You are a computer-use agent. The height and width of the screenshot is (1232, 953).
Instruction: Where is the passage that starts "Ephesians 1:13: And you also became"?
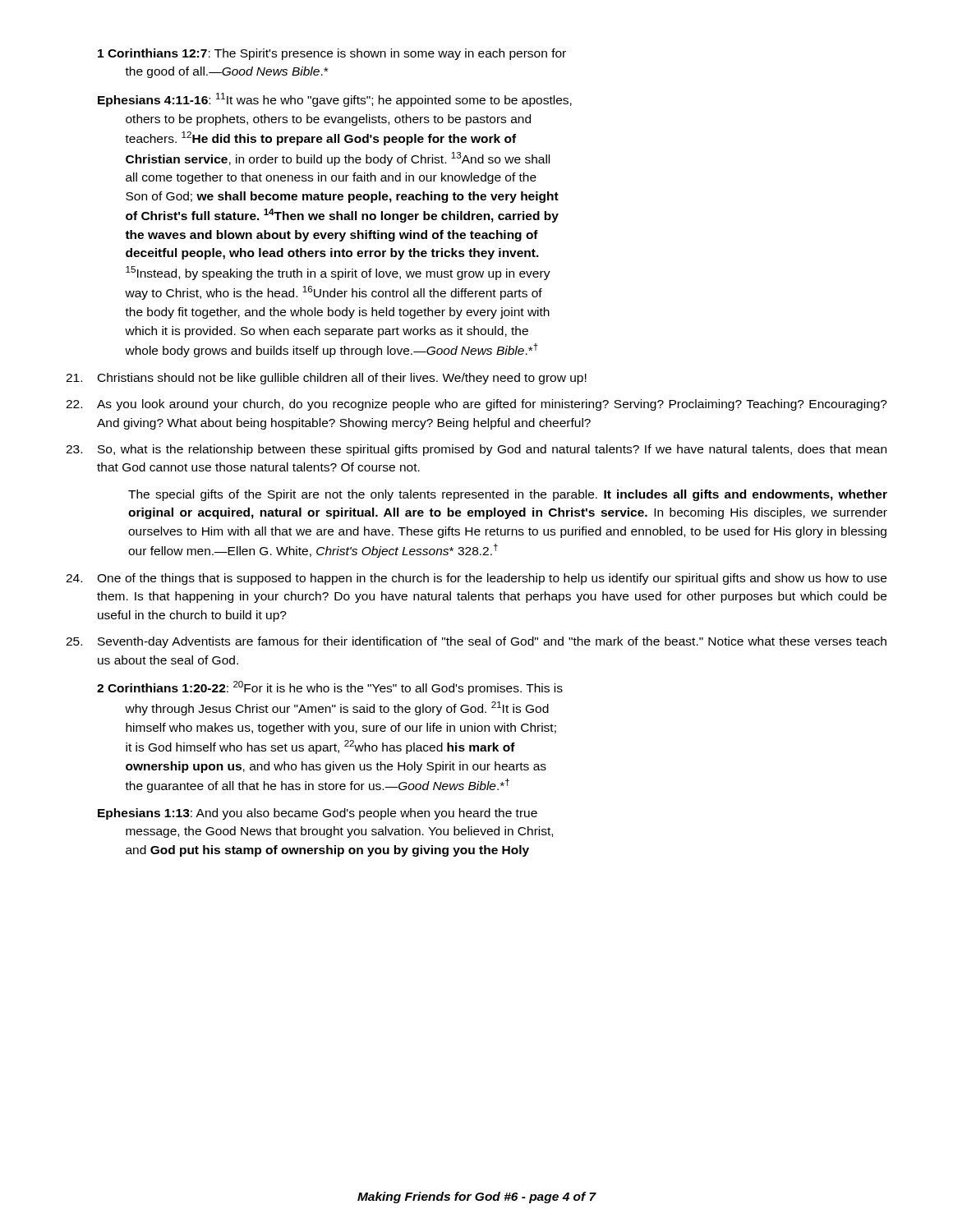326,831
